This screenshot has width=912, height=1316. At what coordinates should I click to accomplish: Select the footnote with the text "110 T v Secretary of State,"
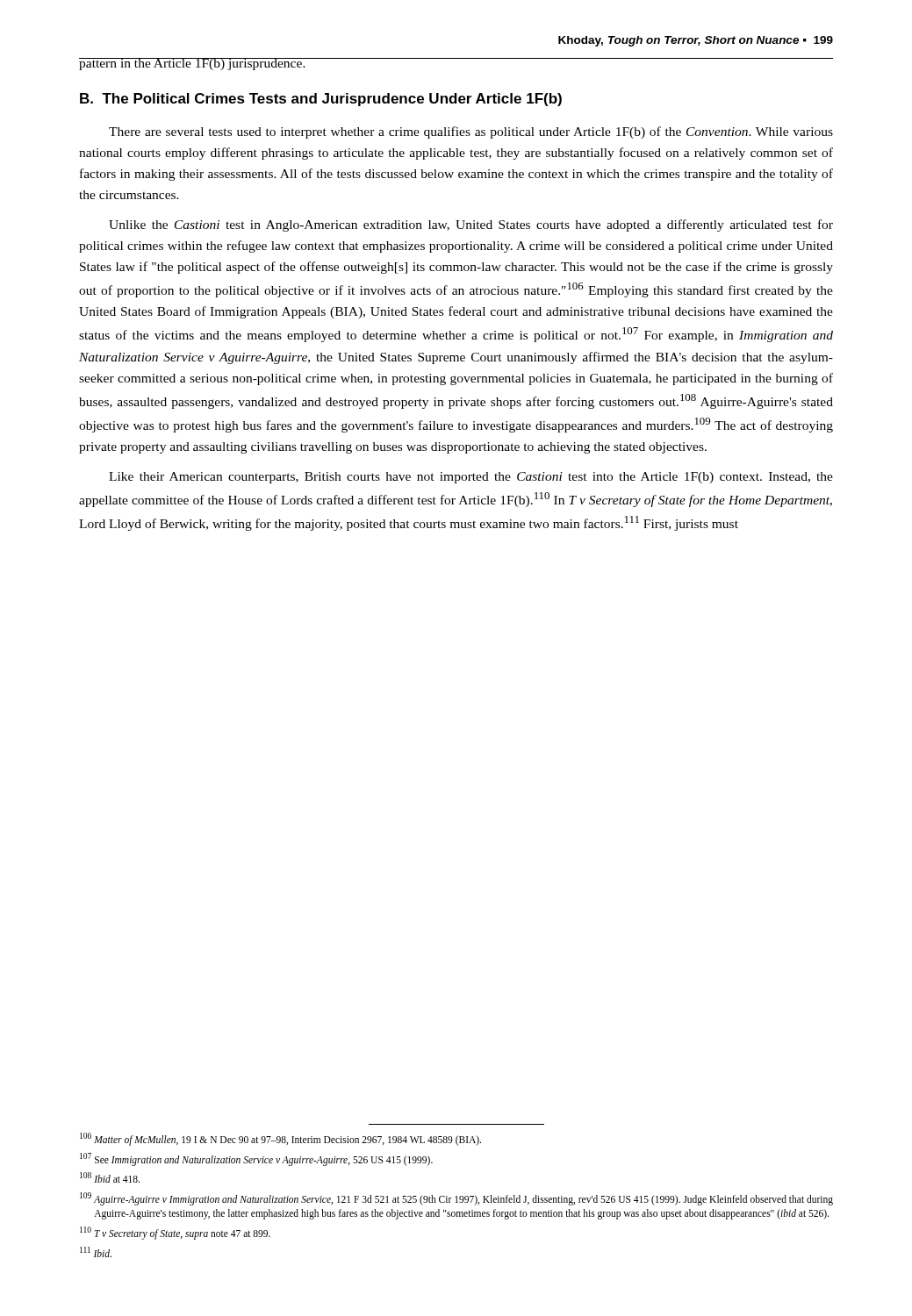click(175, 1232)
